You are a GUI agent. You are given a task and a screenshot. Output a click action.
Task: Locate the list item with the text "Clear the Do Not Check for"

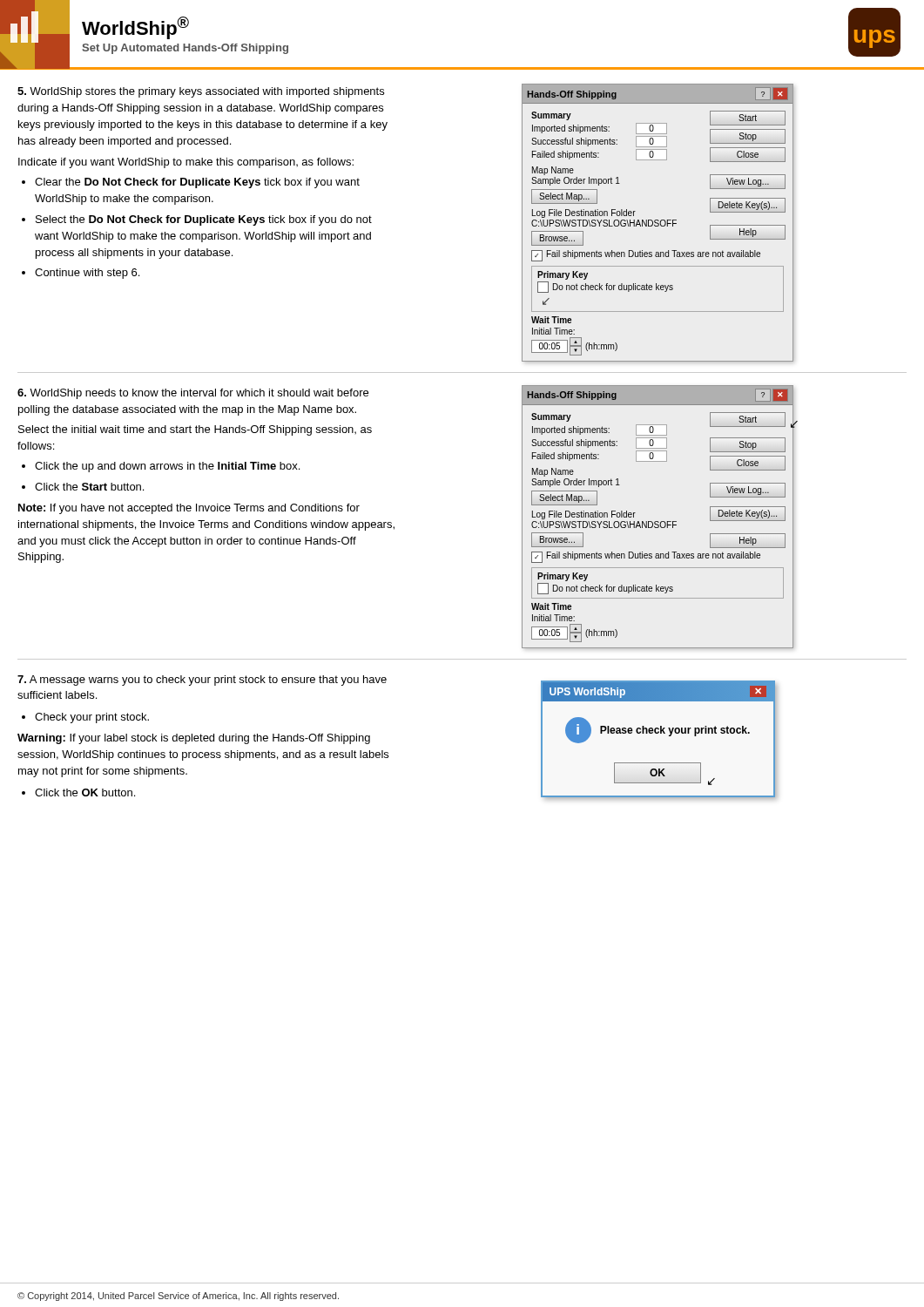click(x=197, y=190)
